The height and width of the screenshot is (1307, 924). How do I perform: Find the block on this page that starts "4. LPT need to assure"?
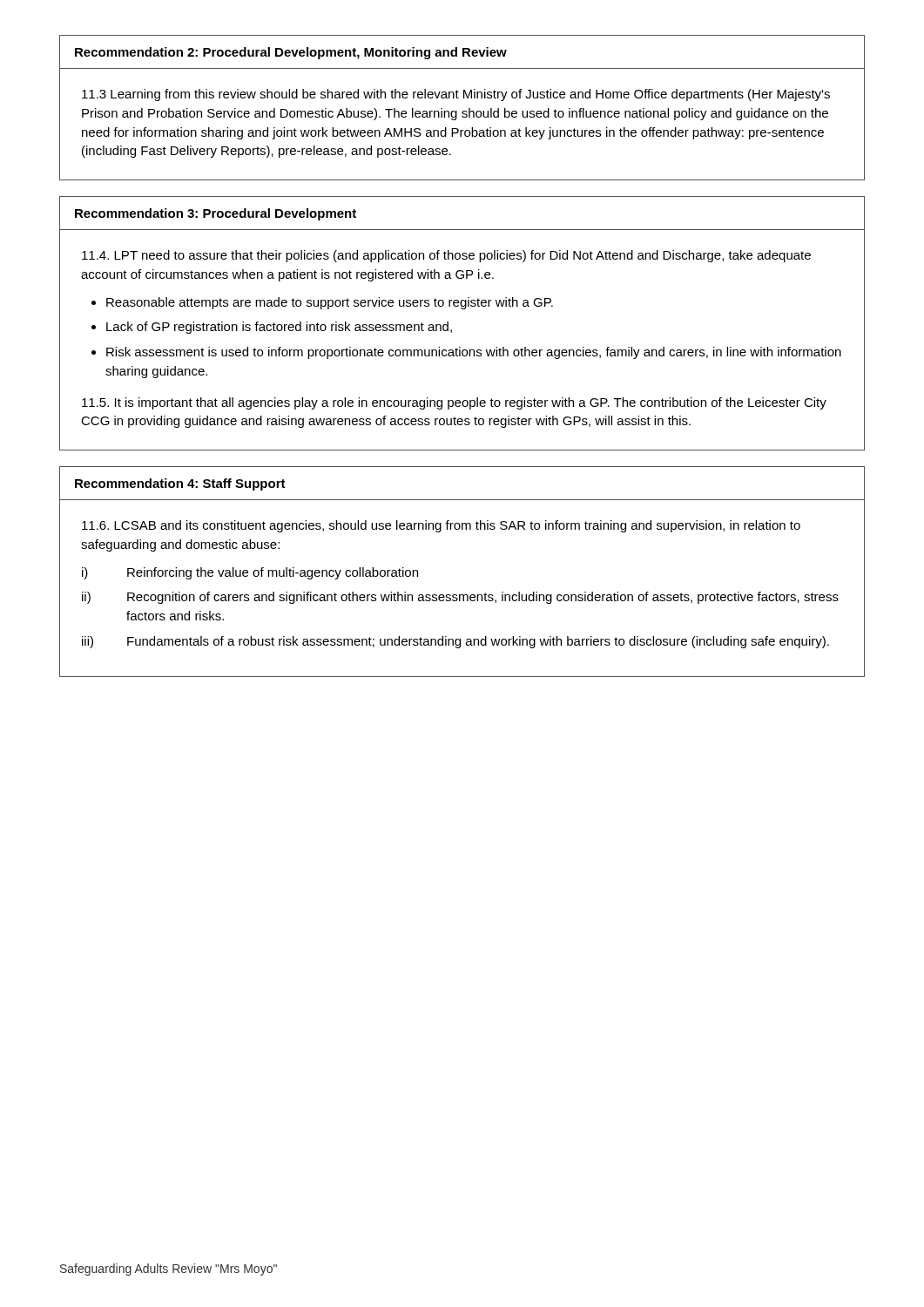click(462, 265)
